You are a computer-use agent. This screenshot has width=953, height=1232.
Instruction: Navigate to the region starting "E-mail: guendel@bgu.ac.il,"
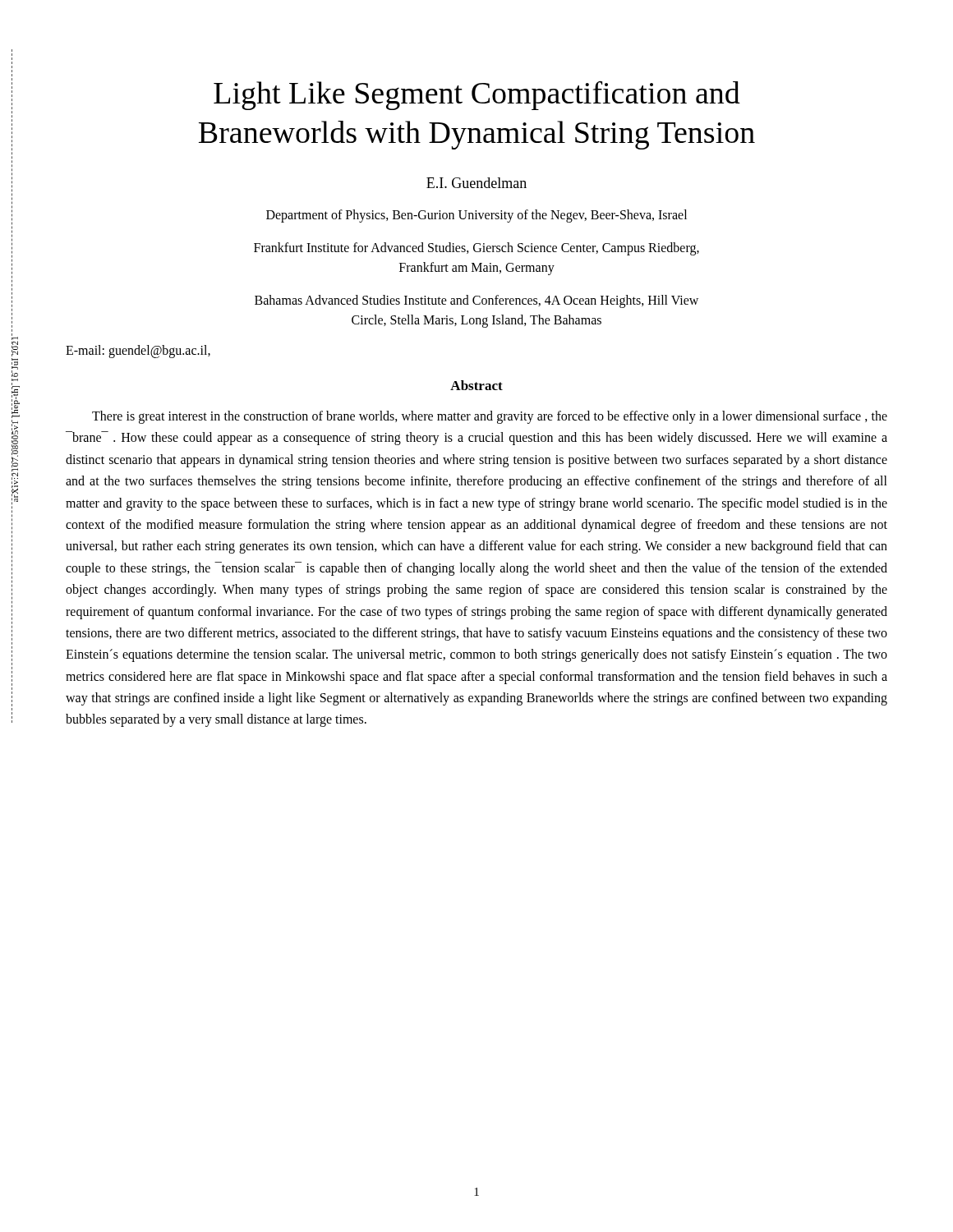138,350
